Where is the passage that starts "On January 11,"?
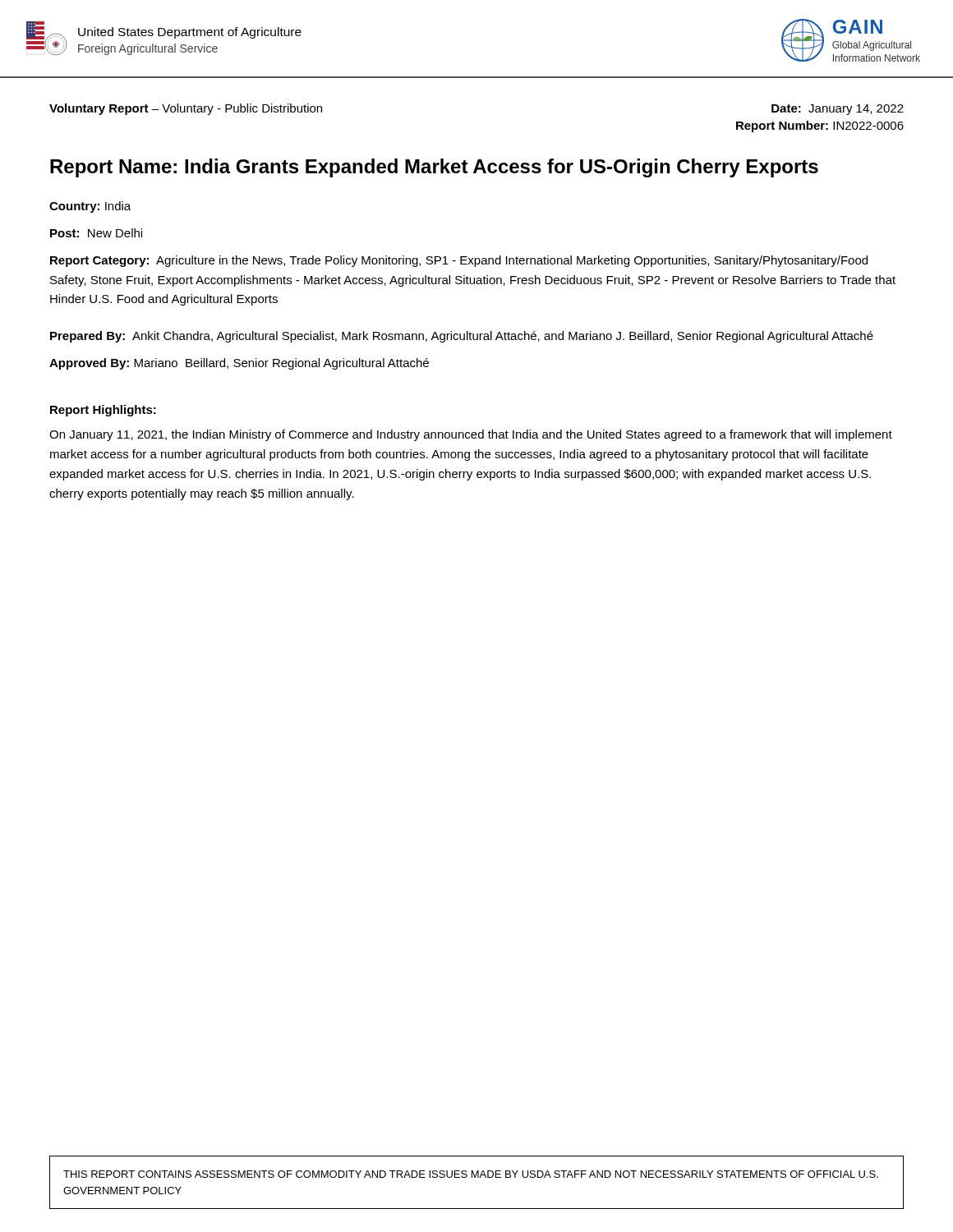 tap(471, 463)
